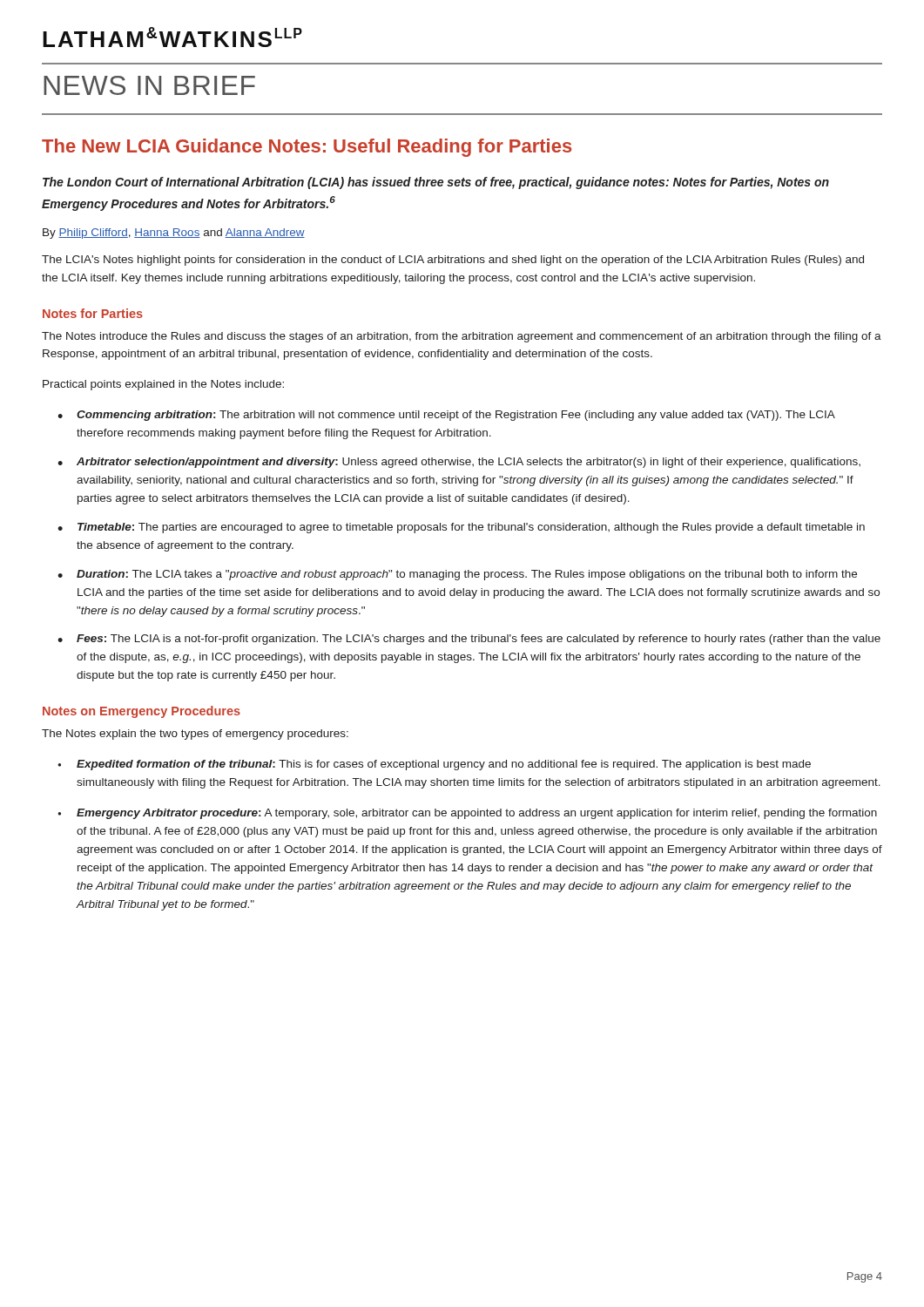The height and width of the screenshot is (1307, 924).
Task: Click on the text block with the text "The Notes introduce the Rules"
Action: click(461, 345)
